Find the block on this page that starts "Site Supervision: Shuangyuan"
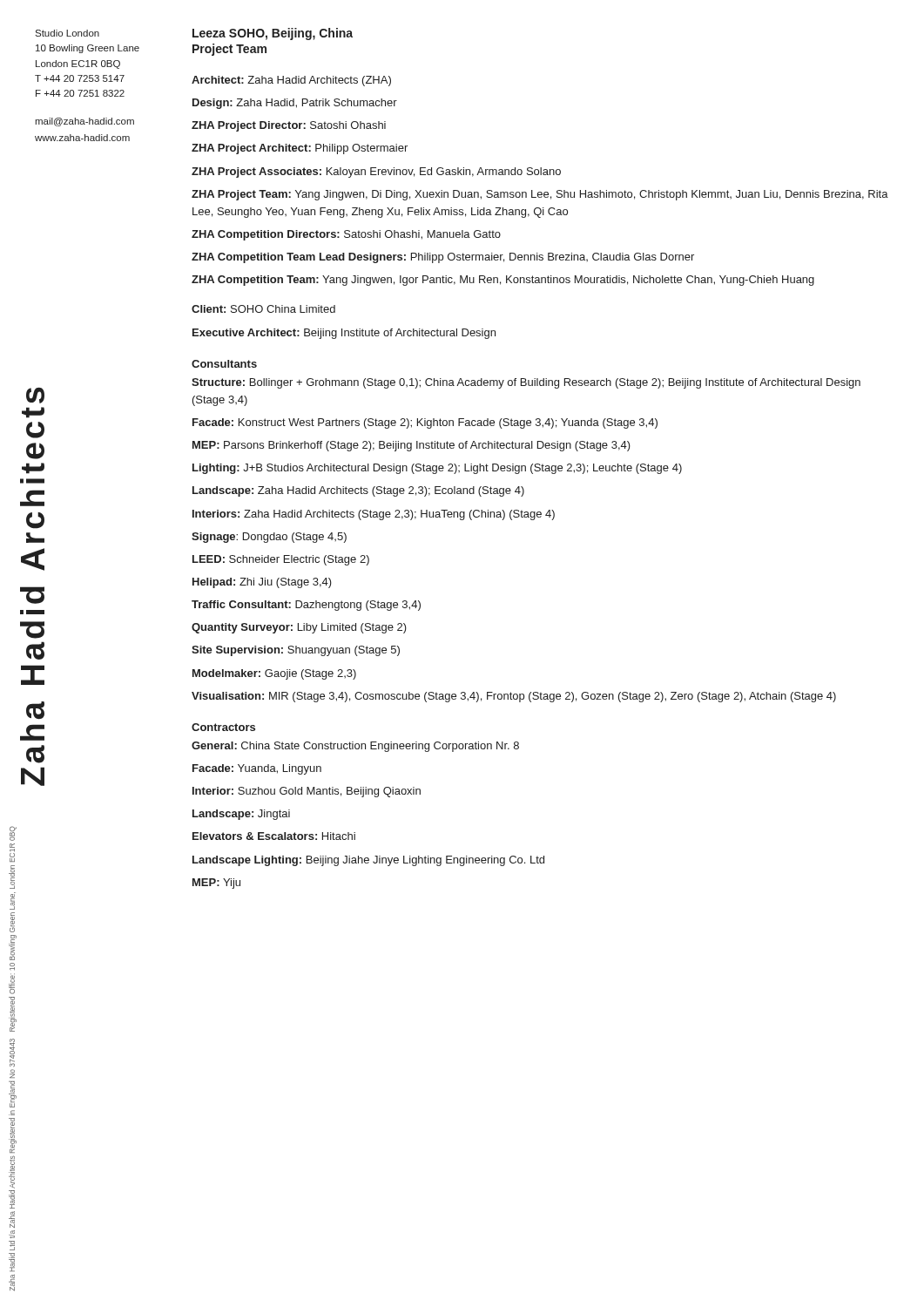The height and width of the screenshot is (1307, 924). (296, 650)
